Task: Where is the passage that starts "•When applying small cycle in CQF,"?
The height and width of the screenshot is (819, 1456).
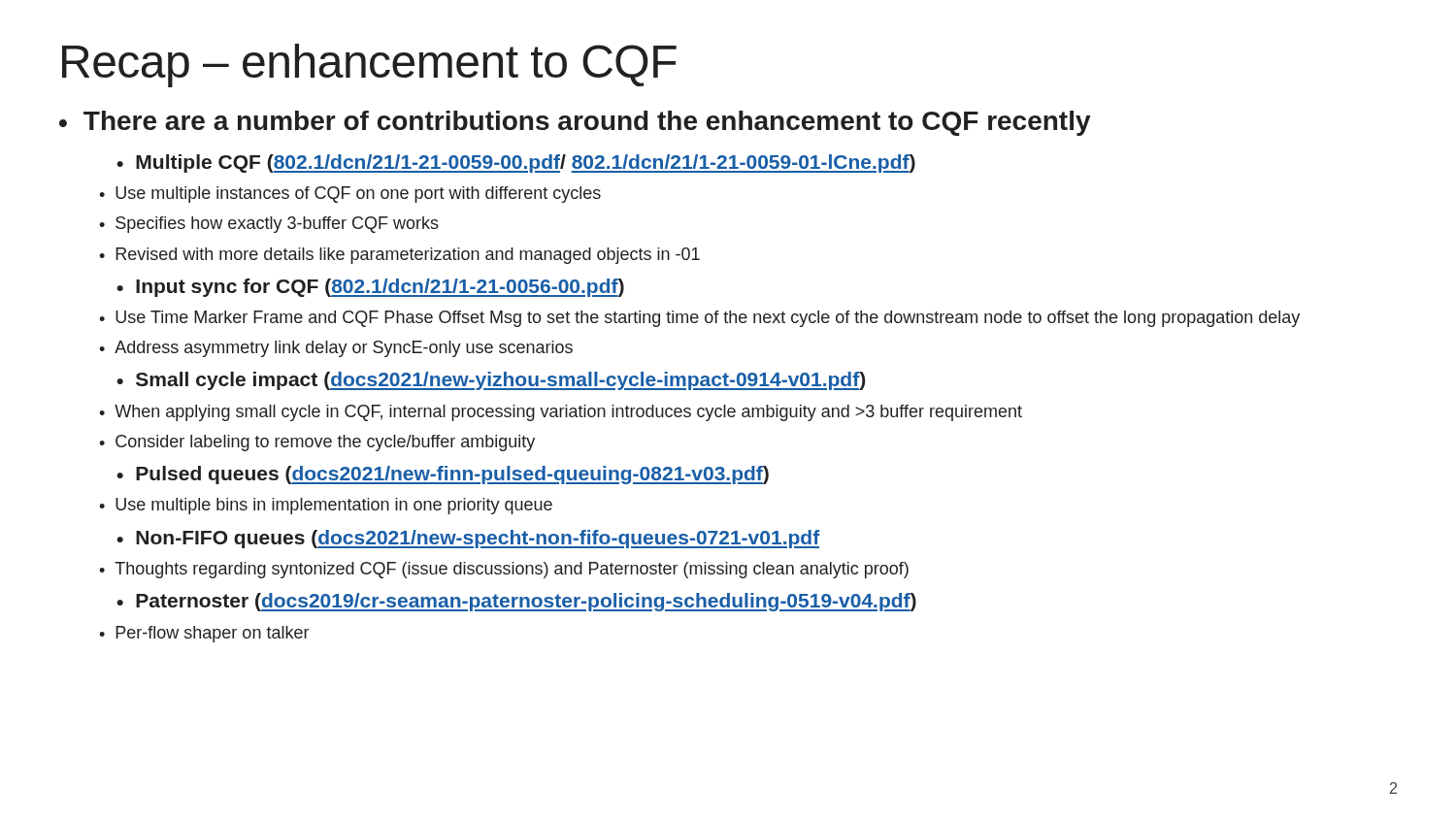Action: tap(748, 413)
